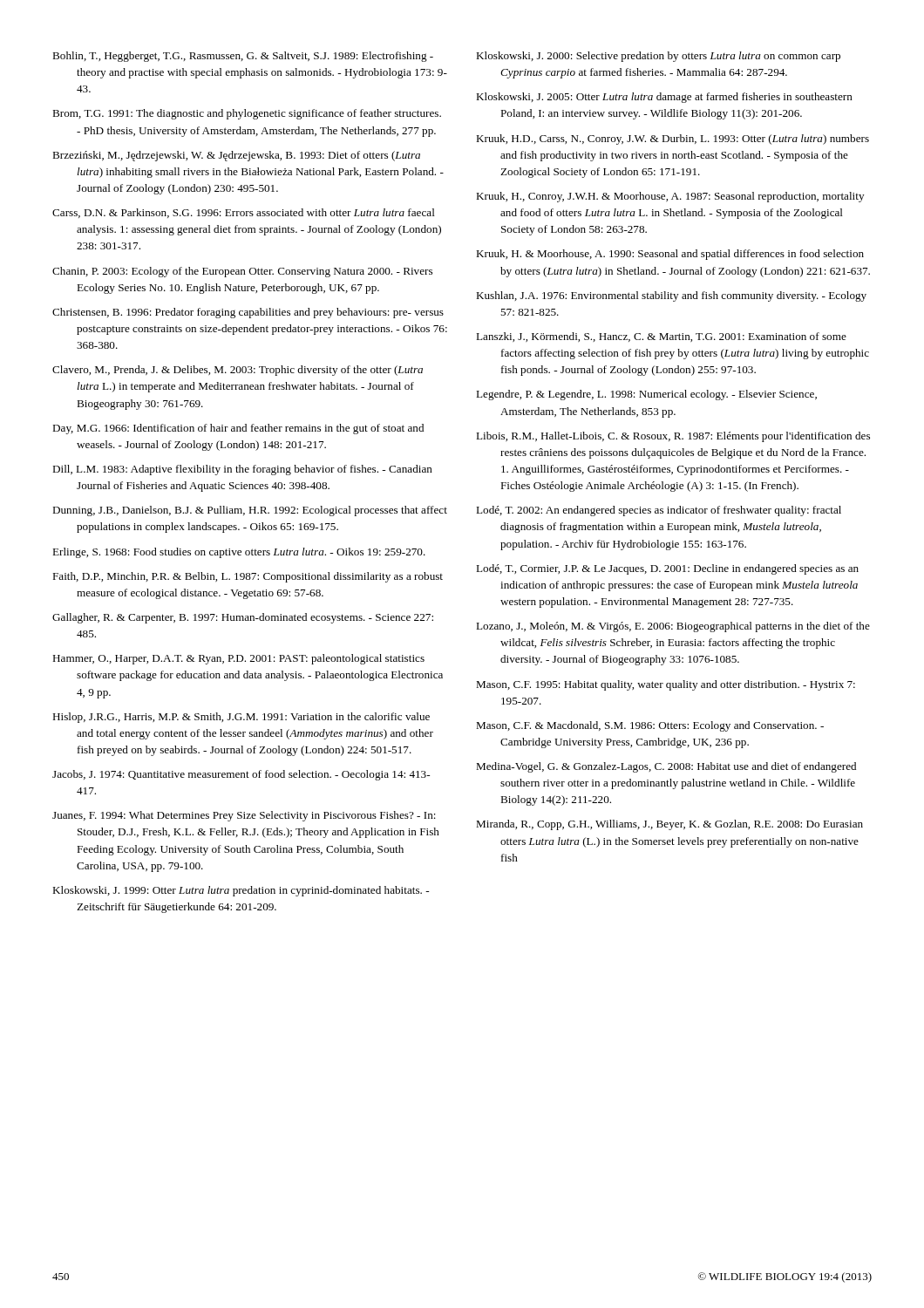The image size is (924, 1308).
Task: Where is the passage that starts "Mason, C.F. & Macdonald, S.M. 1986:"?
Action: pos(650,733)
